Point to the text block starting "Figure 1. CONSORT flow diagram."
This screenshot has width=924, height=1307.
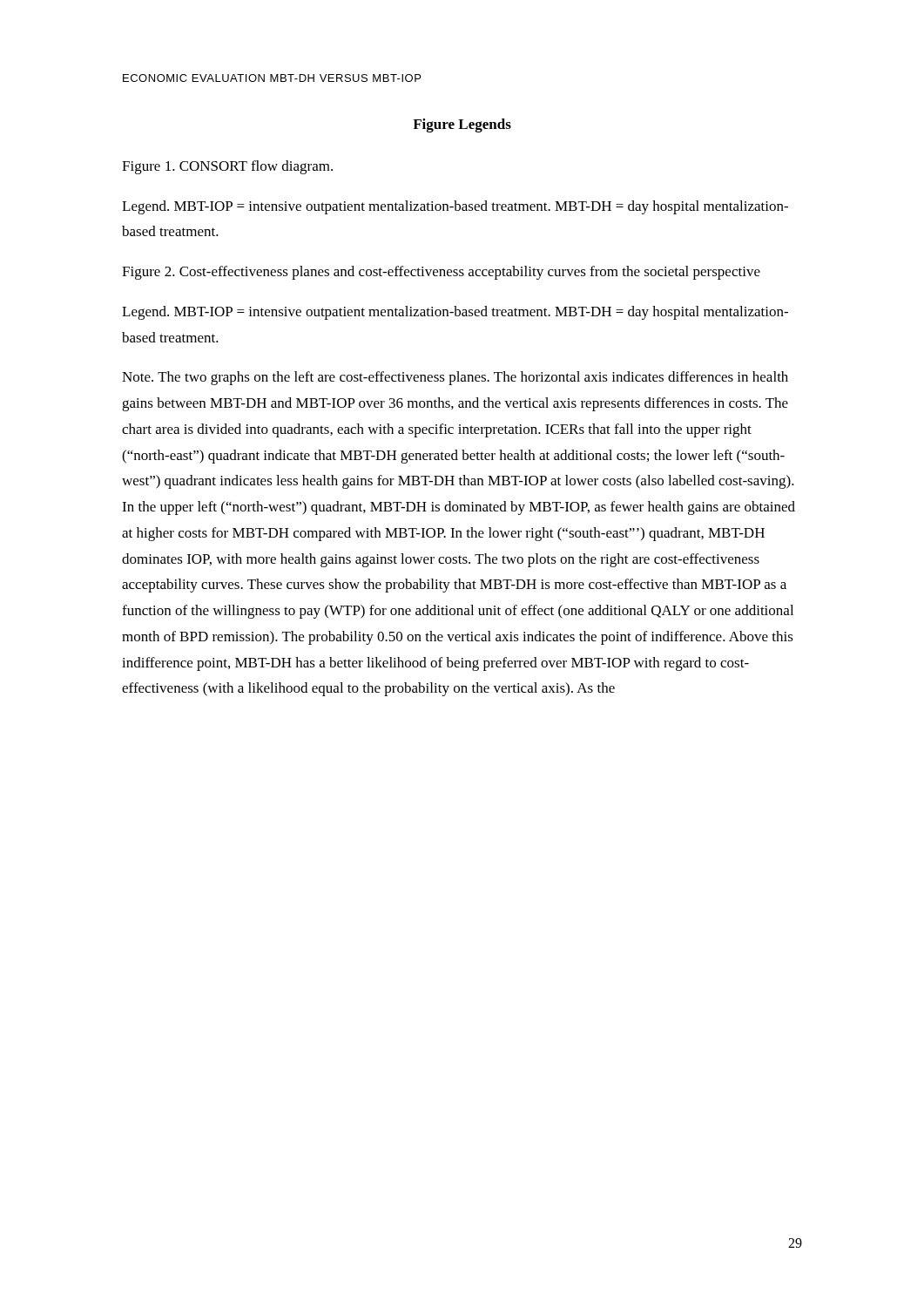pyautogui.click(x=228, y=166)
